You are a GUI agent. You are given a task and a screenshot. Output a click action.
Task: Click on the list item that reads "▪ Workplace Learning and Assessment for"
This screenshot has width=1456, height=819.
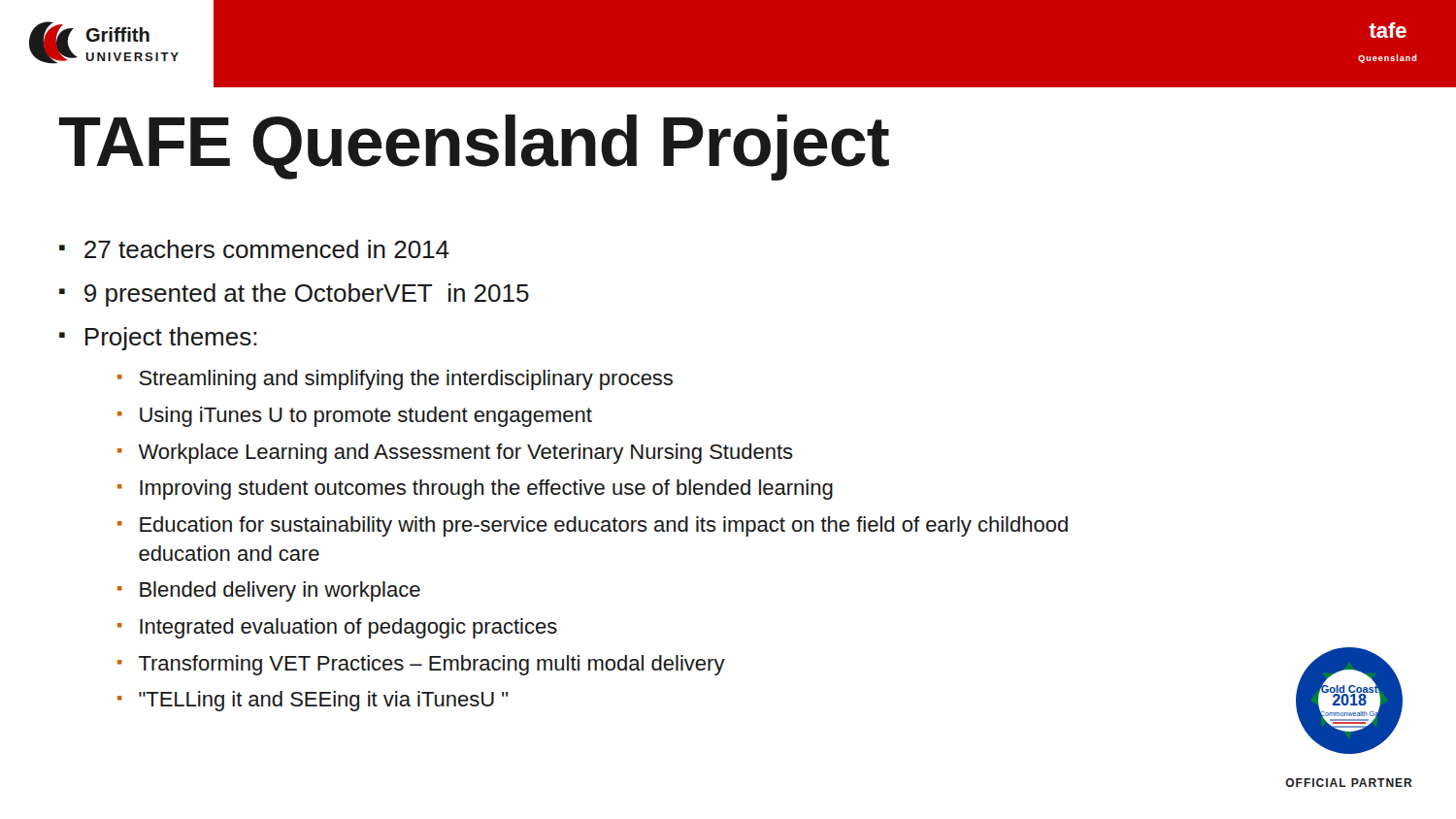coord(455,452)
